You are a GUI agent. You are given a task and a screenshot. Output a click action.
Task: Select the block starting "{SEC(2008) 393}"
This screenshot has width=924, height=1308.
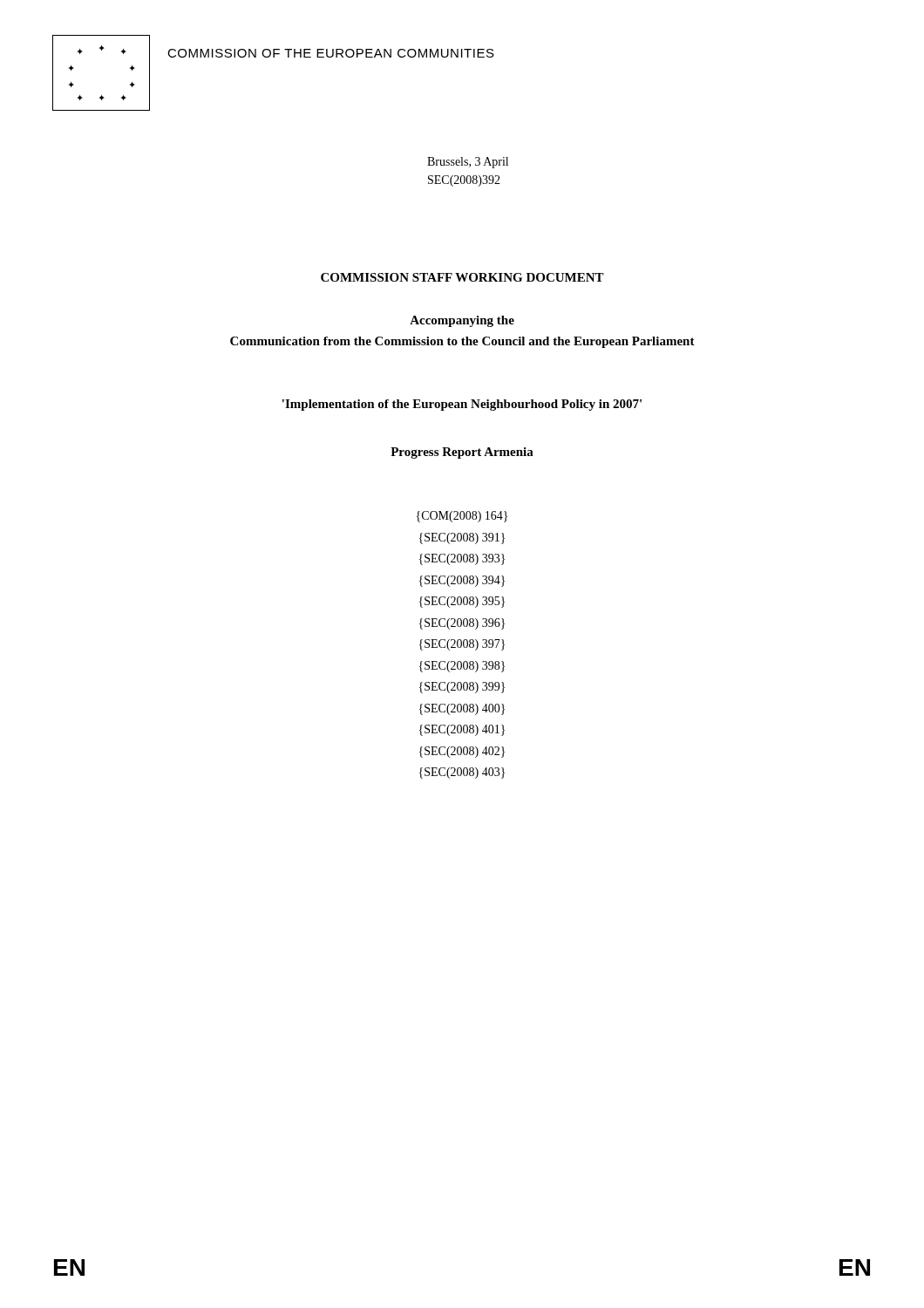pyautogui.click(x=462, y=559)
